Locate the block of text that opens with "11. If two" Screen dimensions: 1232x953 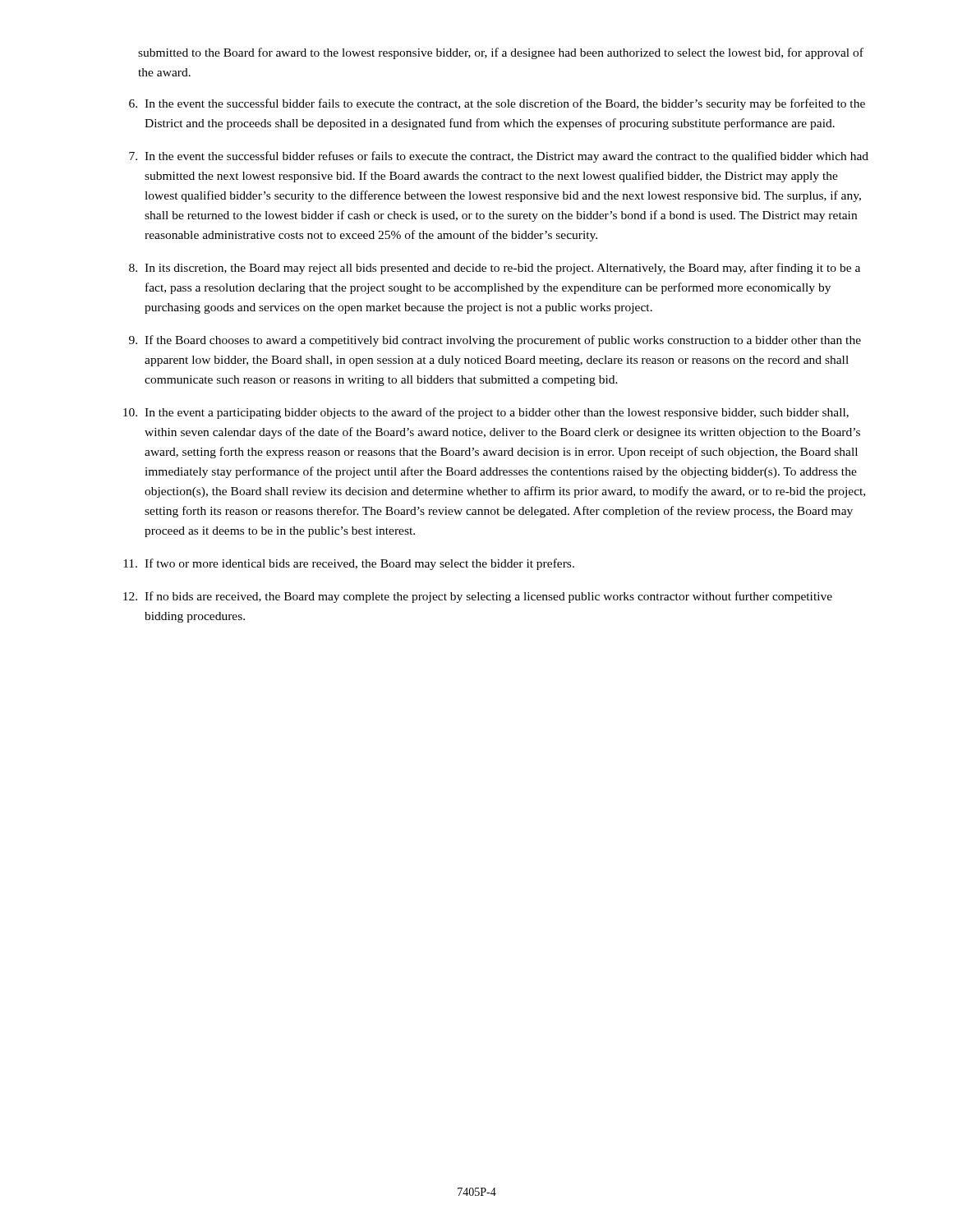[x=485, y=564]
